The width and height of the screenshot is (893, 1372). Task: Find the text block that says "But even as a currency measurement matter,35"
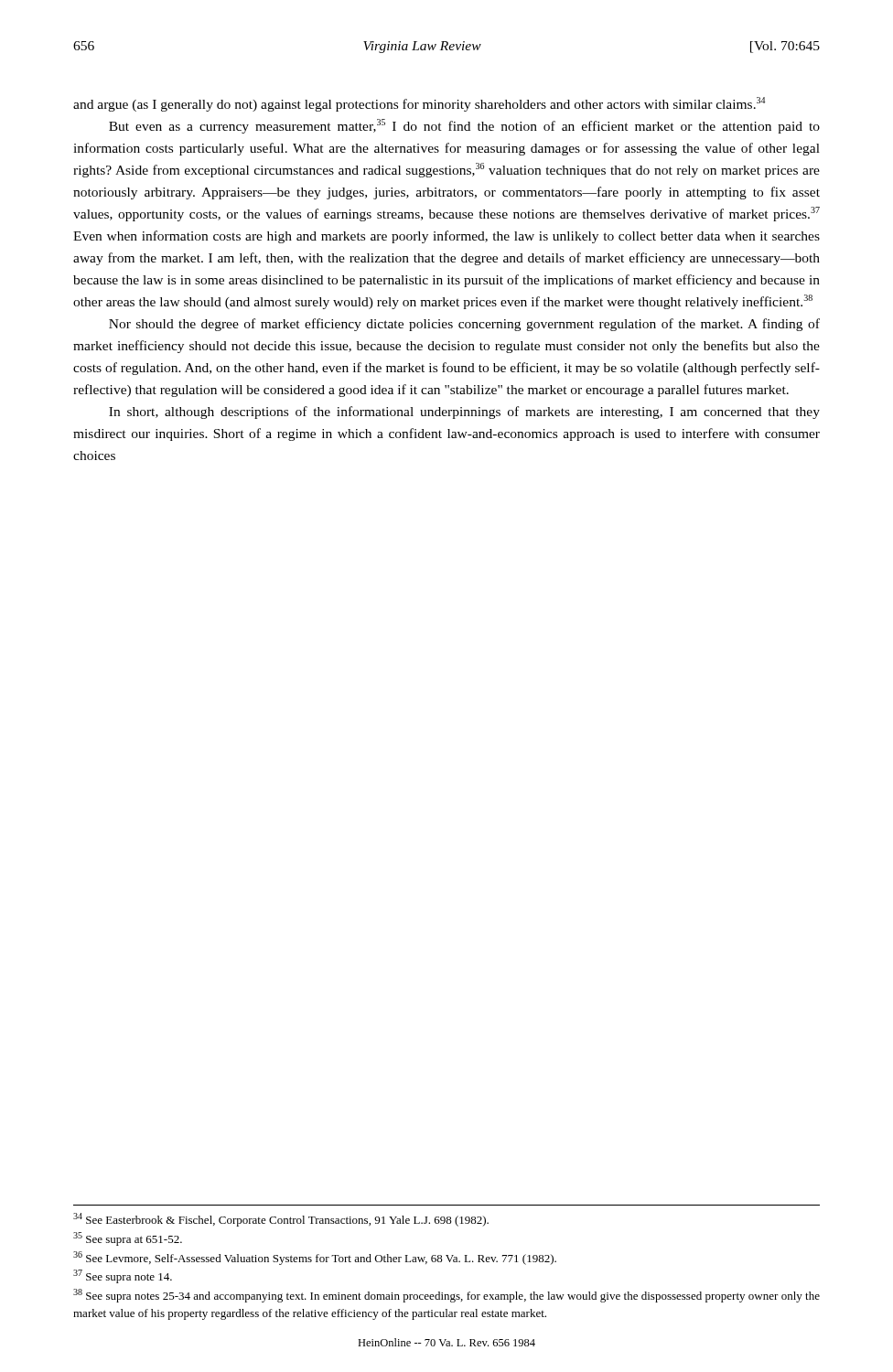coord(446,213)
